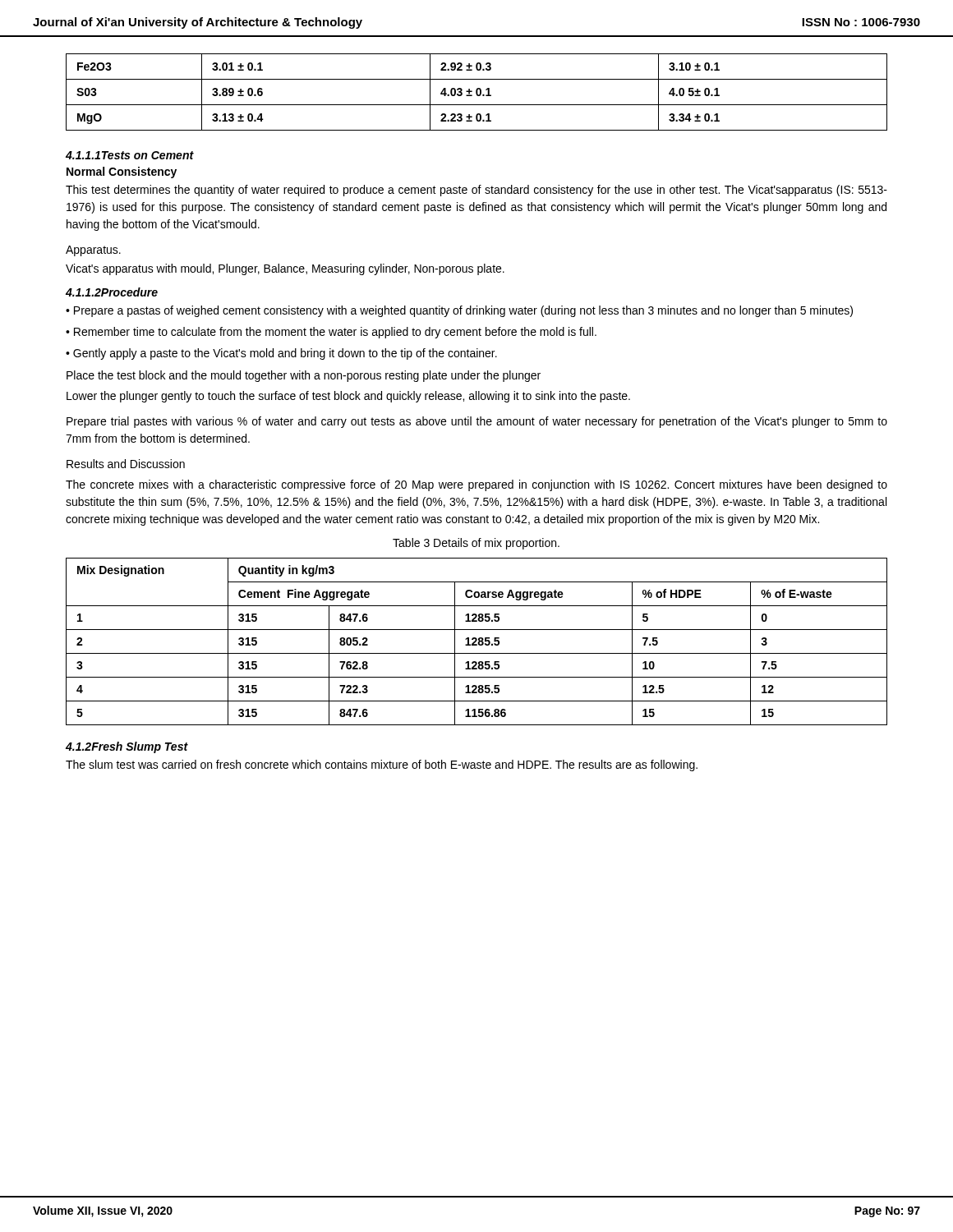
Task: Find the text block containing "This test determines"
Action: (x=476, y=207)
